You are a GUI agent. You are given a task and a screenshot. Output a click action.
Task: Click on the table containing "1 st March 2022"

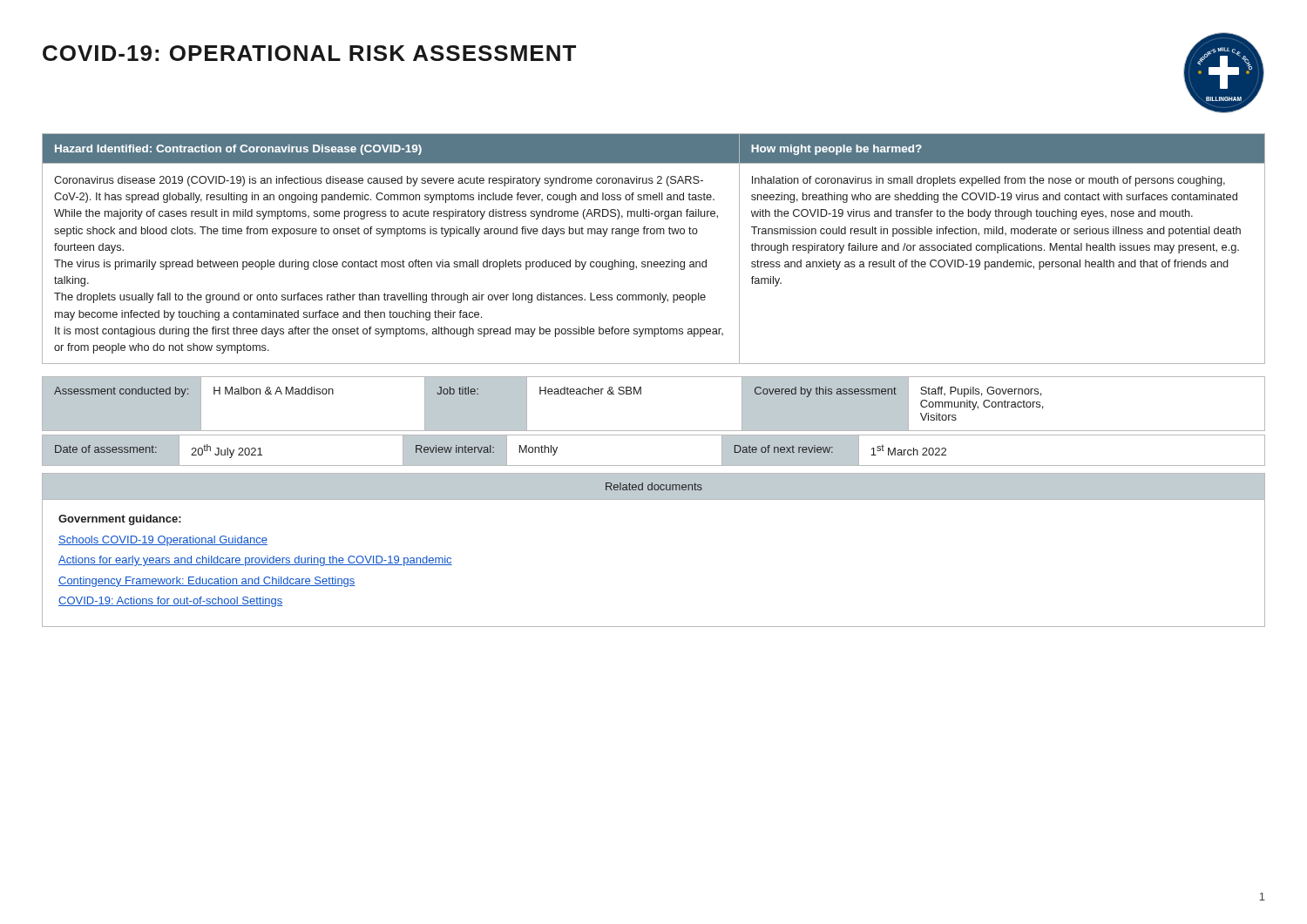[654, 450]
